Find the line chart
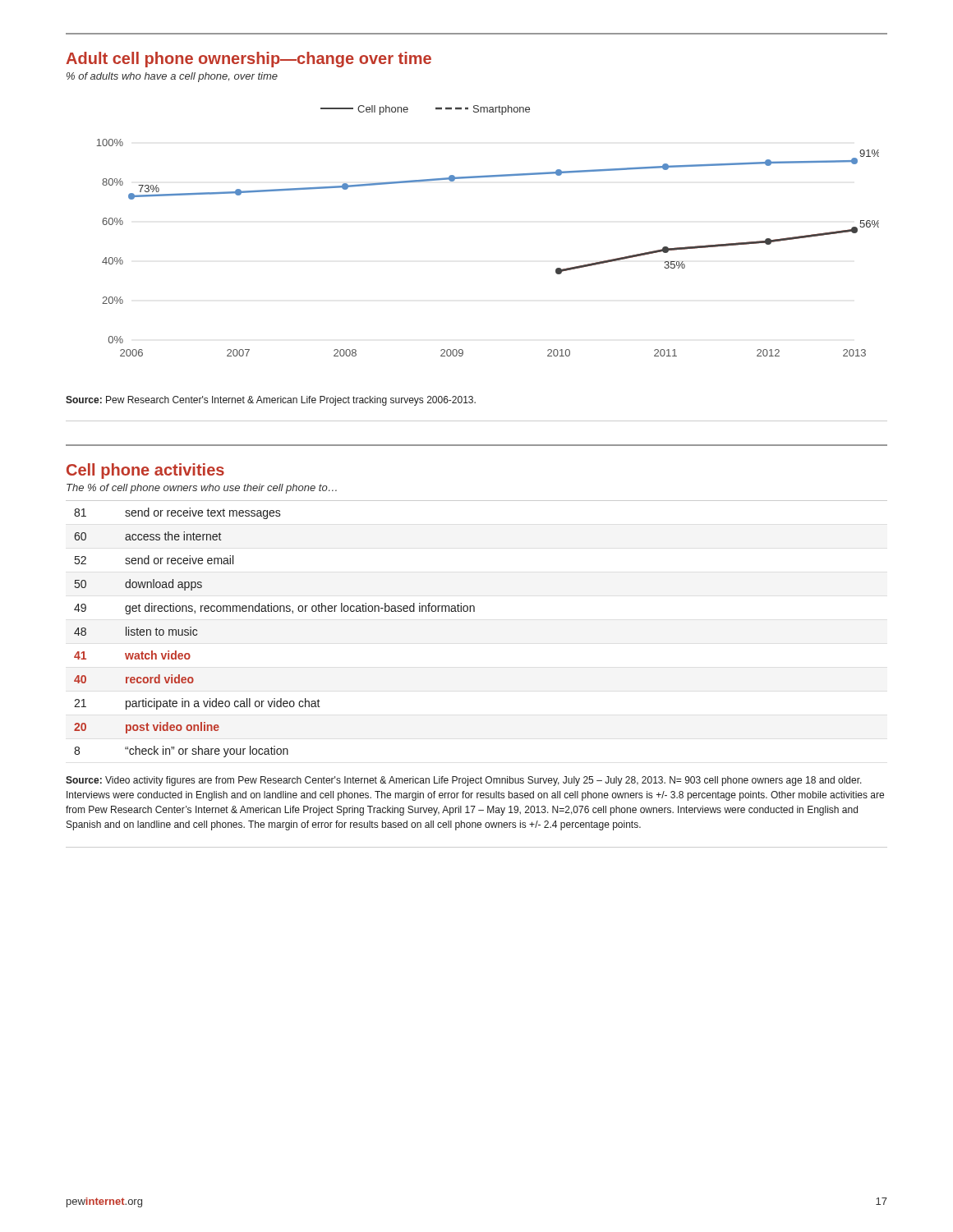 476,241
